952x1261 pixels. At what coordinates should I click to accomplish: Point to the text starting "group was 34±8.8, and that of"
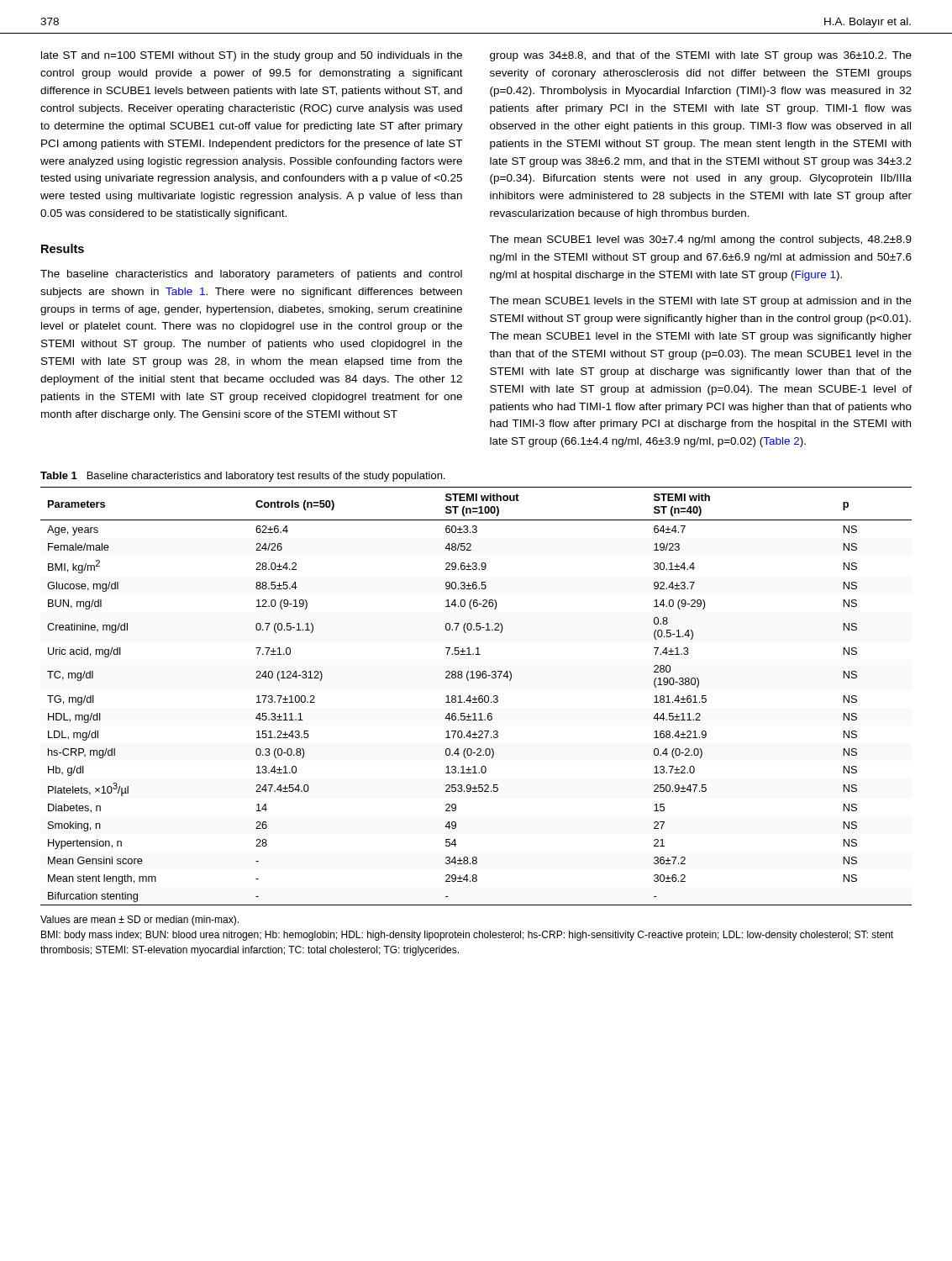[x=701, y=134]
